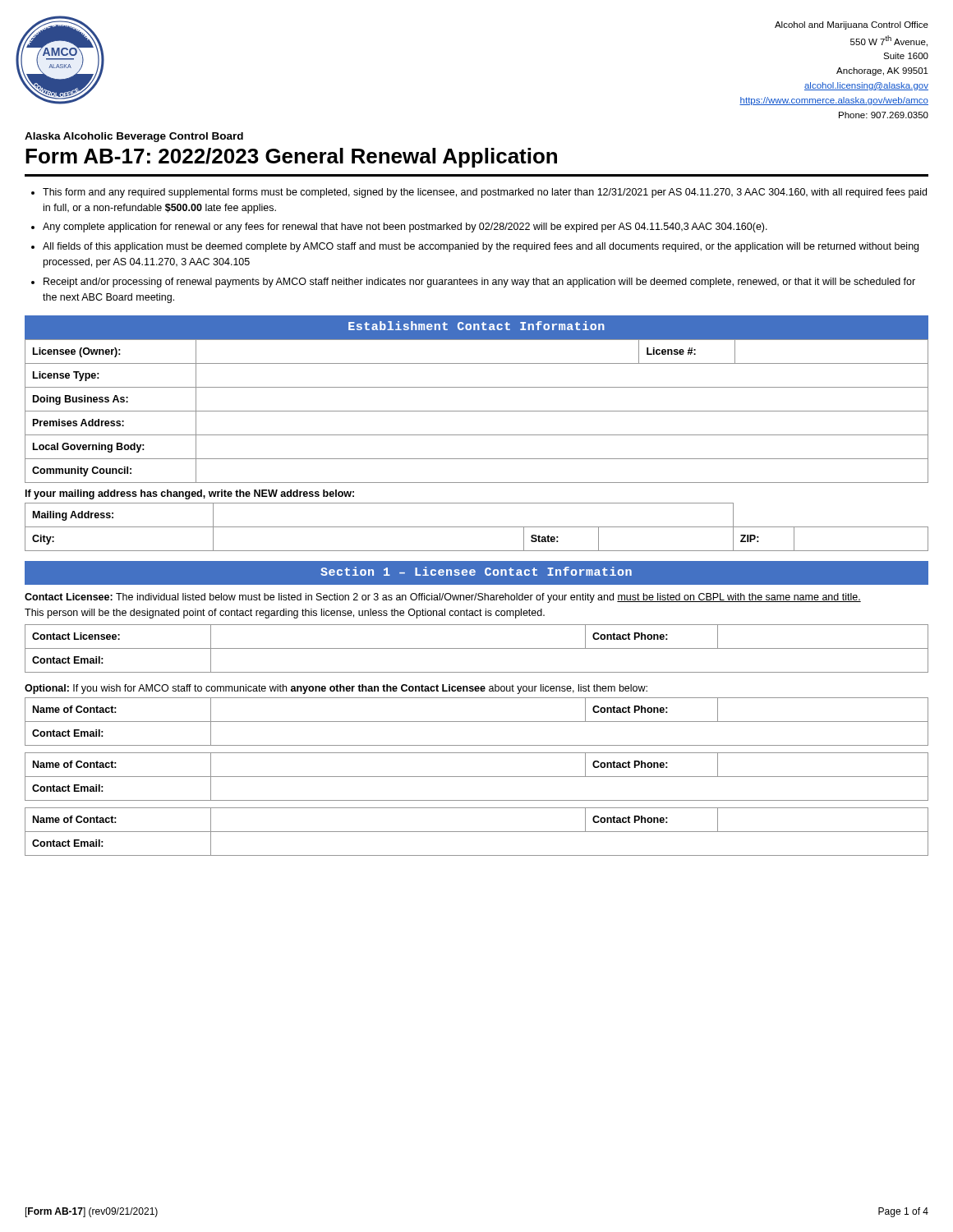Click on the text block starting "Section 1 – Licensee"
Image resolution: width=953 pixels, height=1232 pixels.
[x=476, y=573]
